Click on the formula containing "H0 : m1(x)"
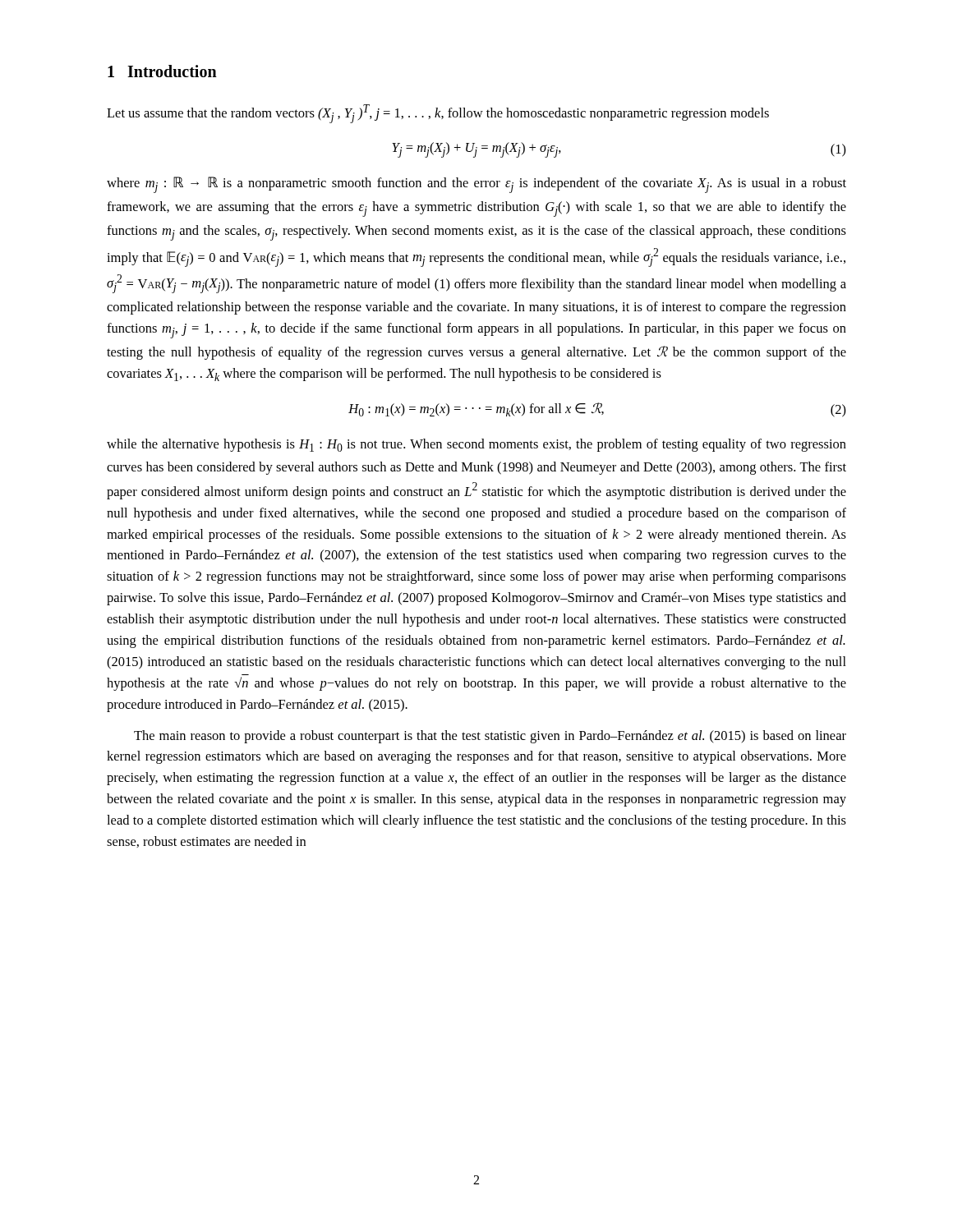Screen dimensions: 1232x953 click(x=476, y=410)
